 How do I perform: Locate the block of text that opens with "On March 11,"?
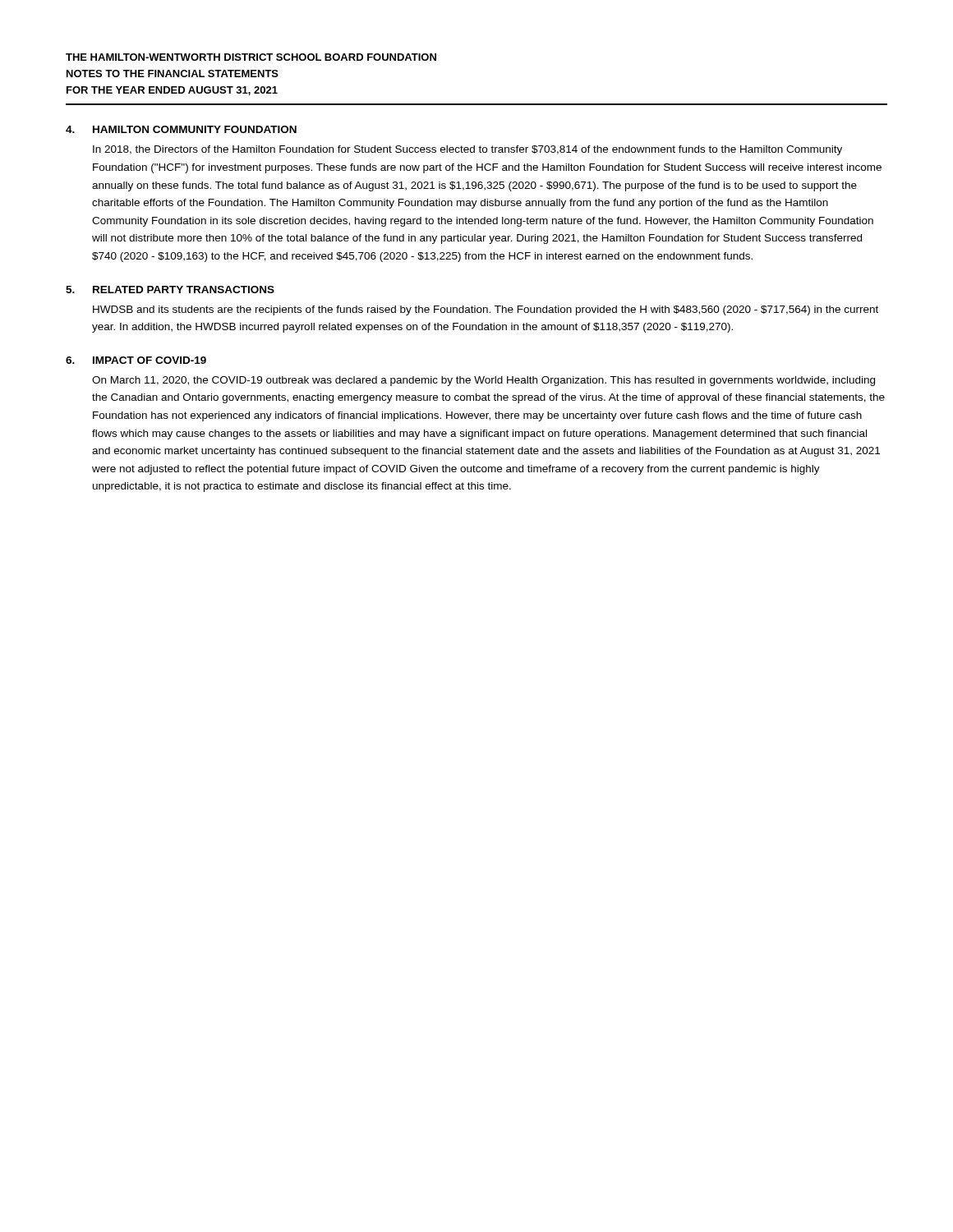(490, 433)
